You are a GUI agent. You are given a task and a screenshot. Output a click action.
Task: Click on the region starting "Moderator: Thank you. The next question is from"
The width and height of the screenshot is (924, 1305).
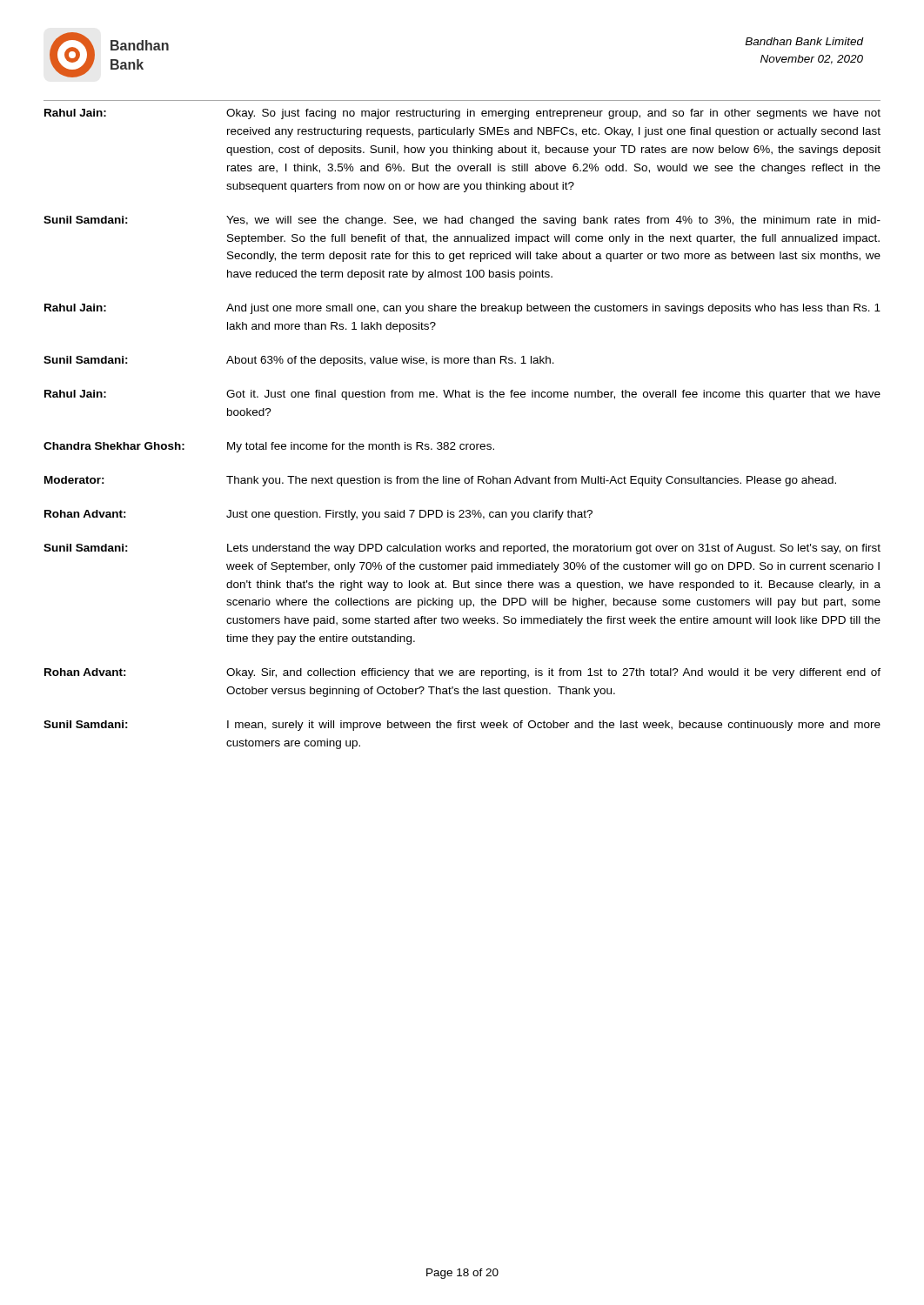[x=462, y=481]
